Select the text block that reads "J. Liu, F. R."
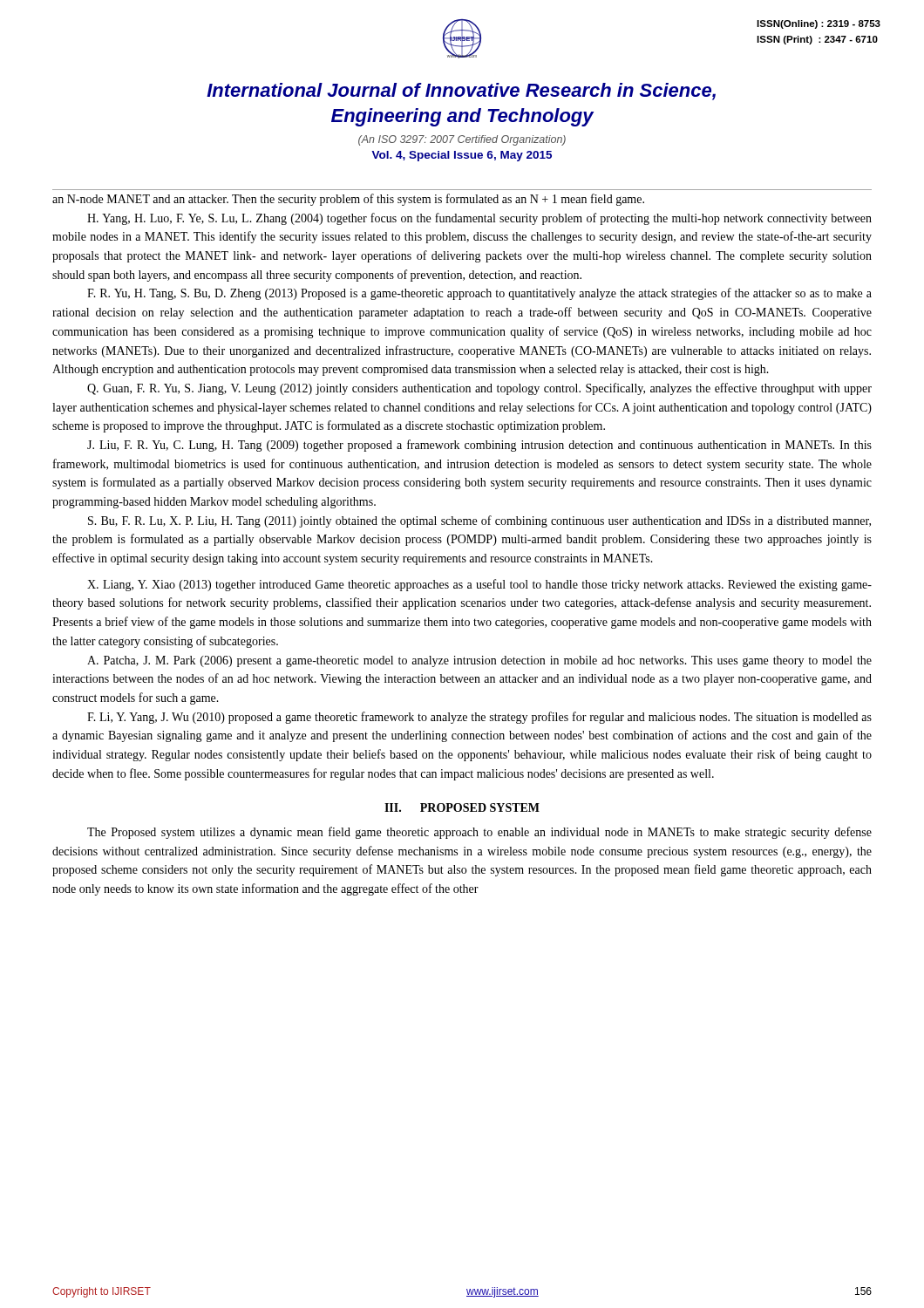Viewport: 924px width, 1308px height. click(462, 473)
